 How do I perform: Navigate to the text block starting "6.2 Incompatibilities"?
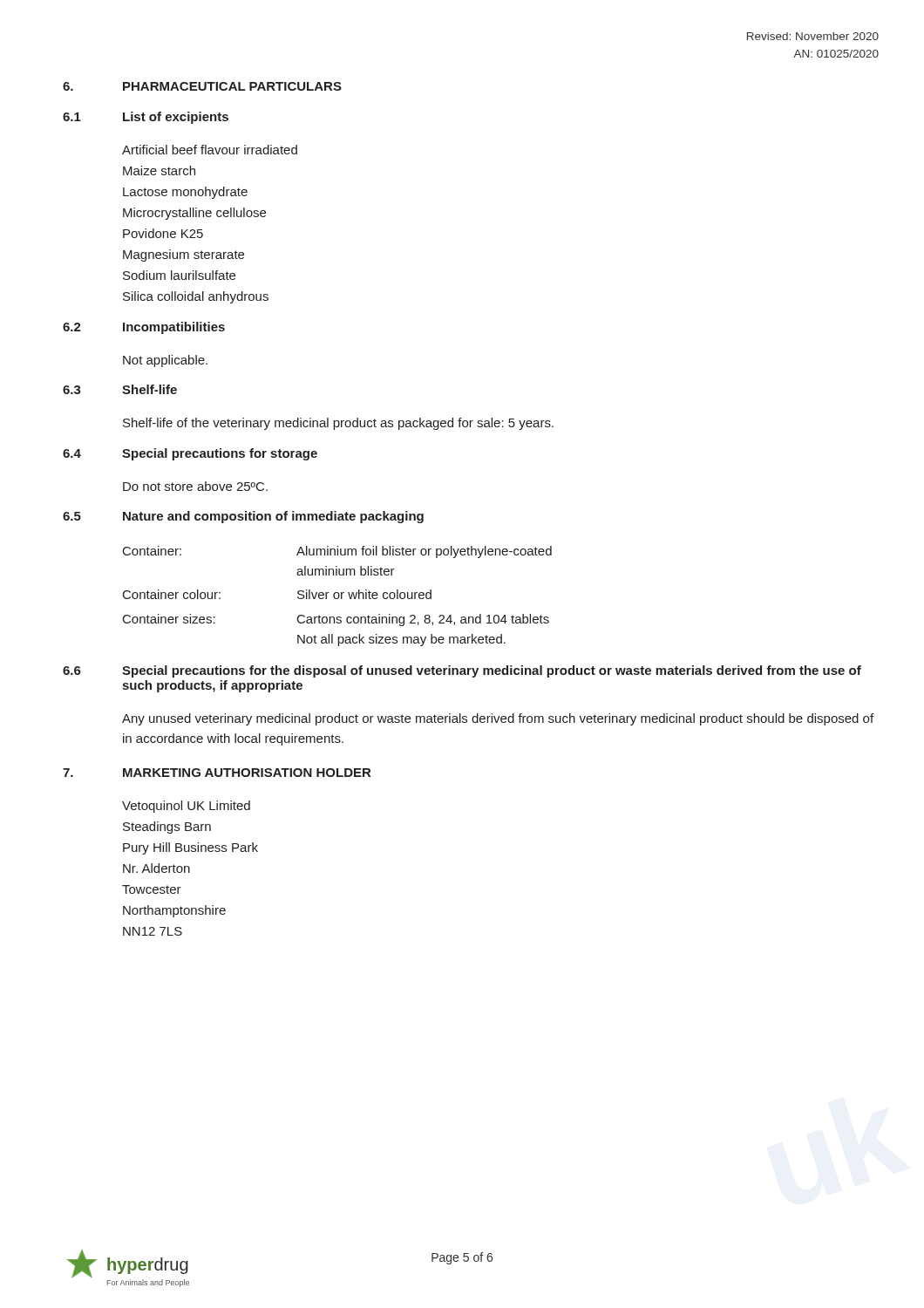[144, 328]
